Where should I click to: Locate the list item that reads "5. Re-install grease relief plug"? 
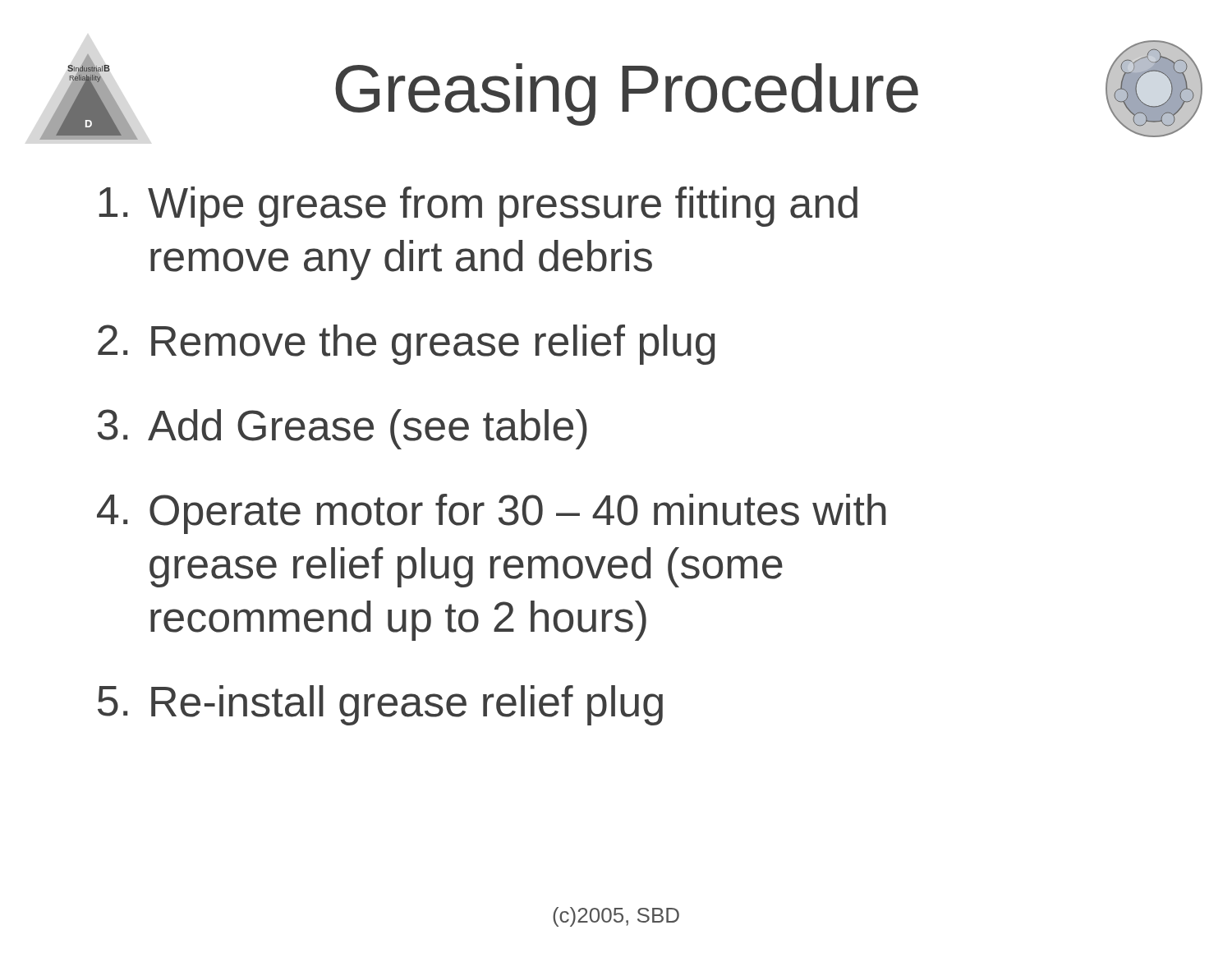point(366,702)
